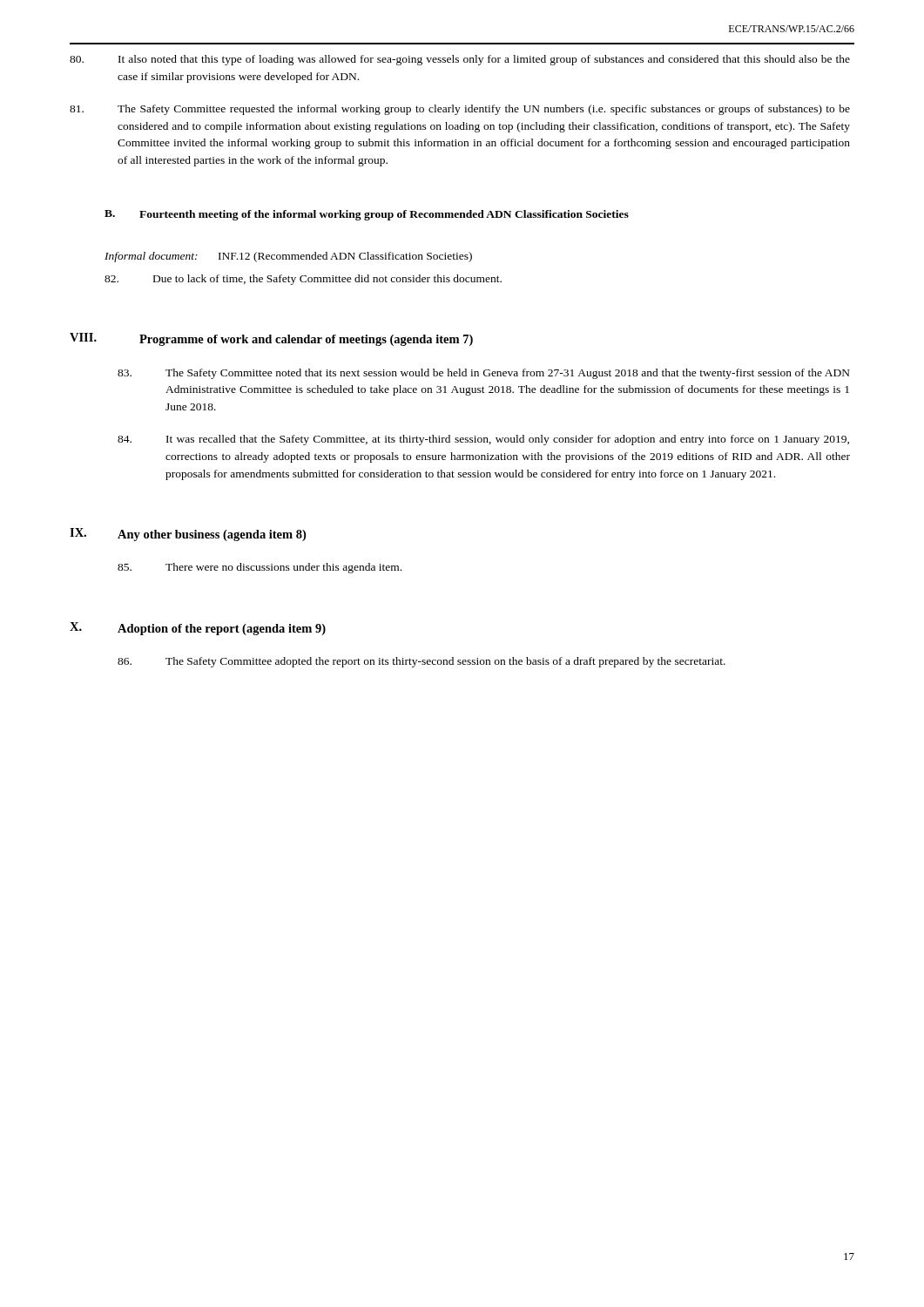The width and height of the screenshot is (924, 1307).
Task: Find the section header on this page that starts "B. Fourteenth meeting of the informal"
Action: coord(479,215)
